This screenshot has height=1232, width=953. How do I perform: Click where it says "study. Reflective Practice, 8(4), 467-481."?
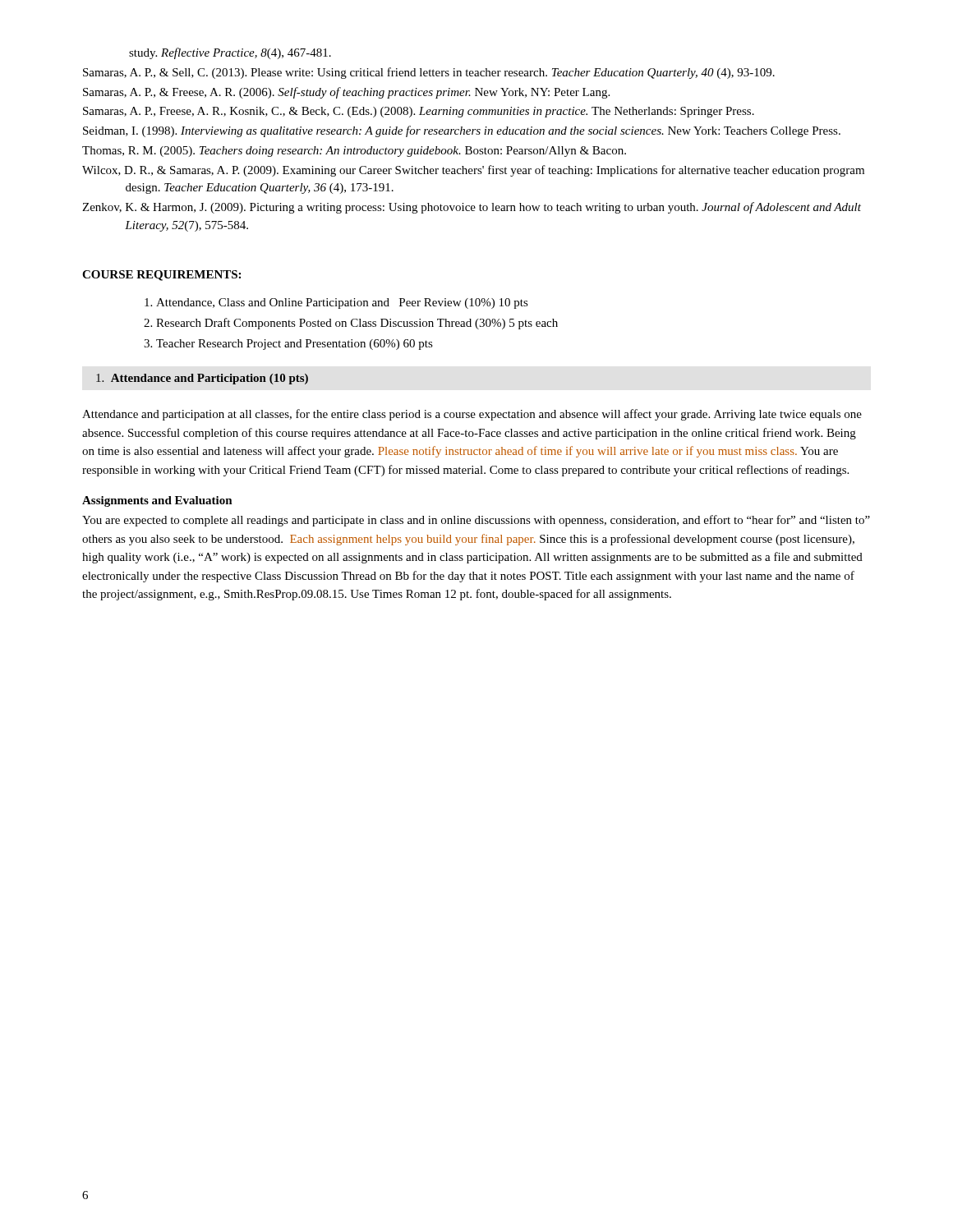coord(230,53)
